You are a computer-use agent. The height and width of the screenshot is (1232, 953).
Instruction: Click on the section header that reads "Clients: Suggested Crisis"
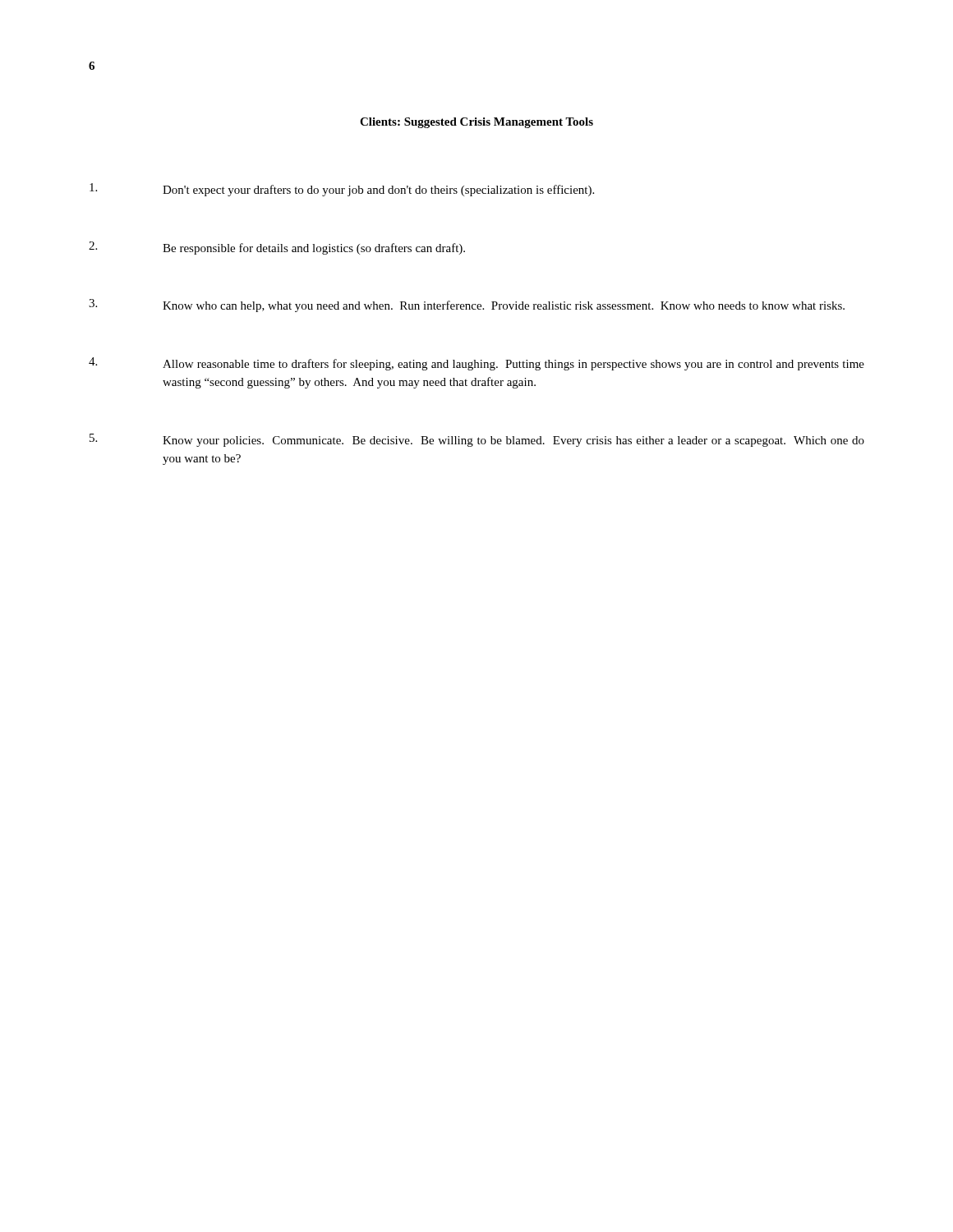pos(476,122)
